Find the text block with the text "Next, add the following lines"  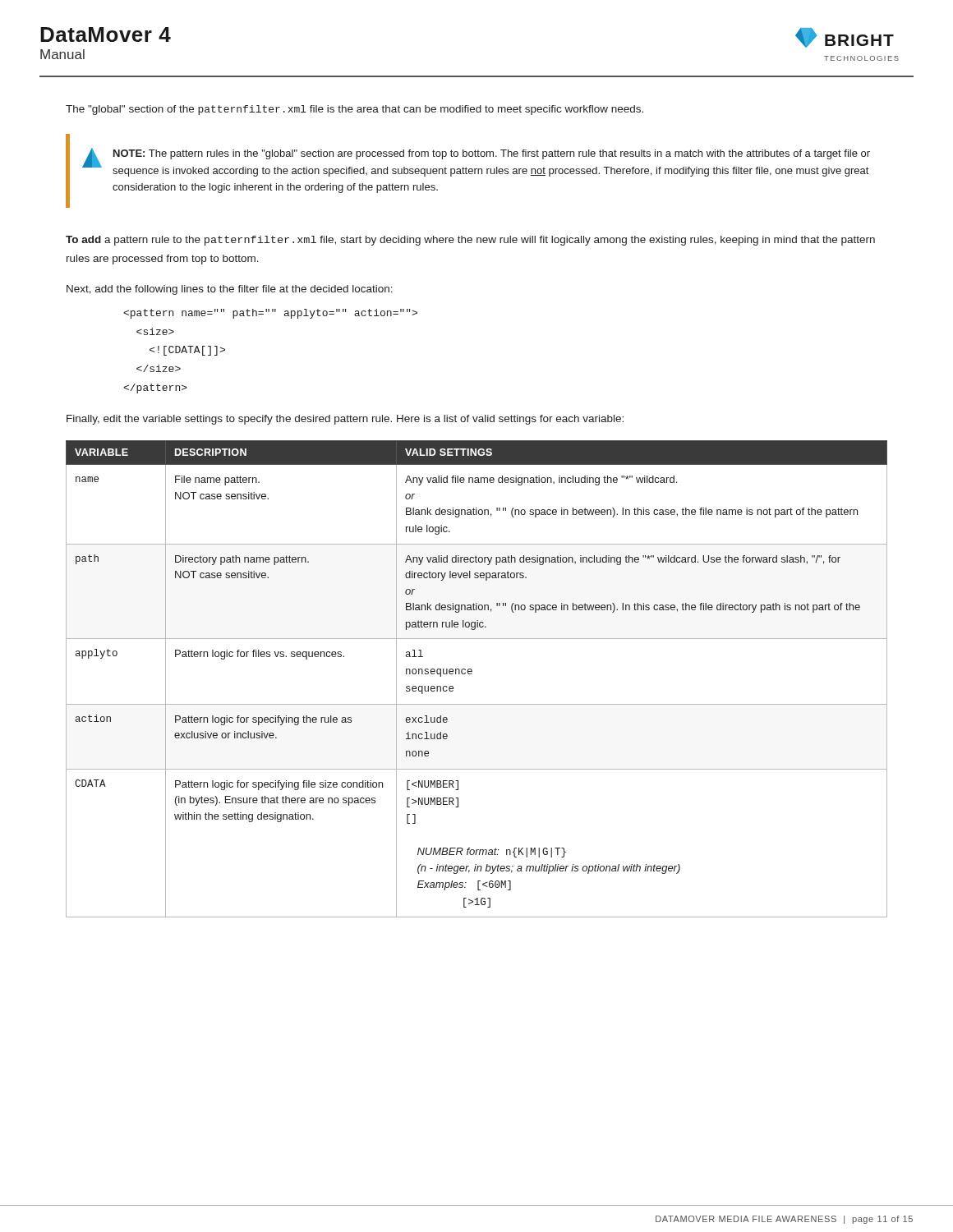(229, 289)
